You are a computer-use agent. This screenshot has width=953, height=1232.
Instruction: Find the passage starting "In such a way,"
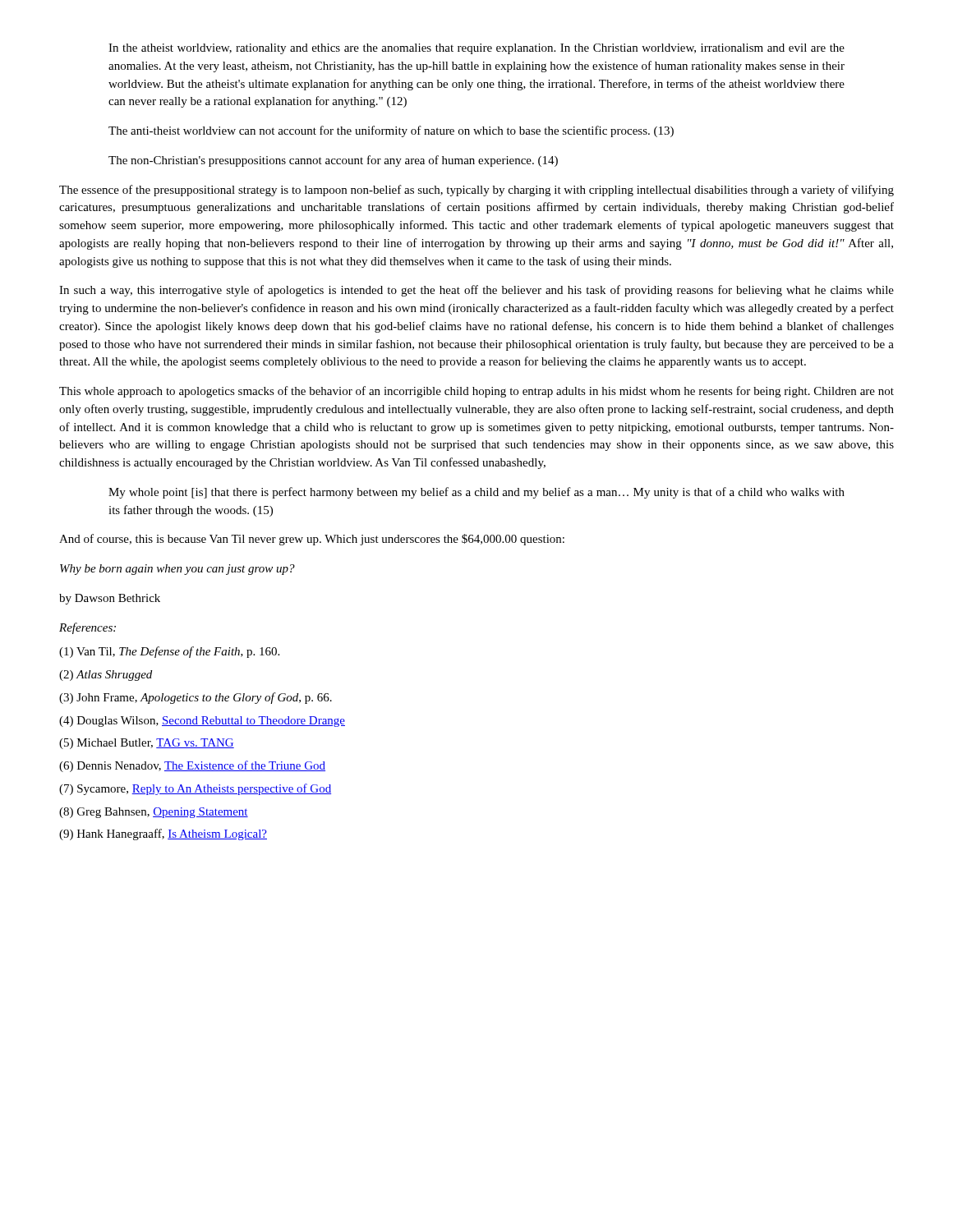tap(476, 327)
